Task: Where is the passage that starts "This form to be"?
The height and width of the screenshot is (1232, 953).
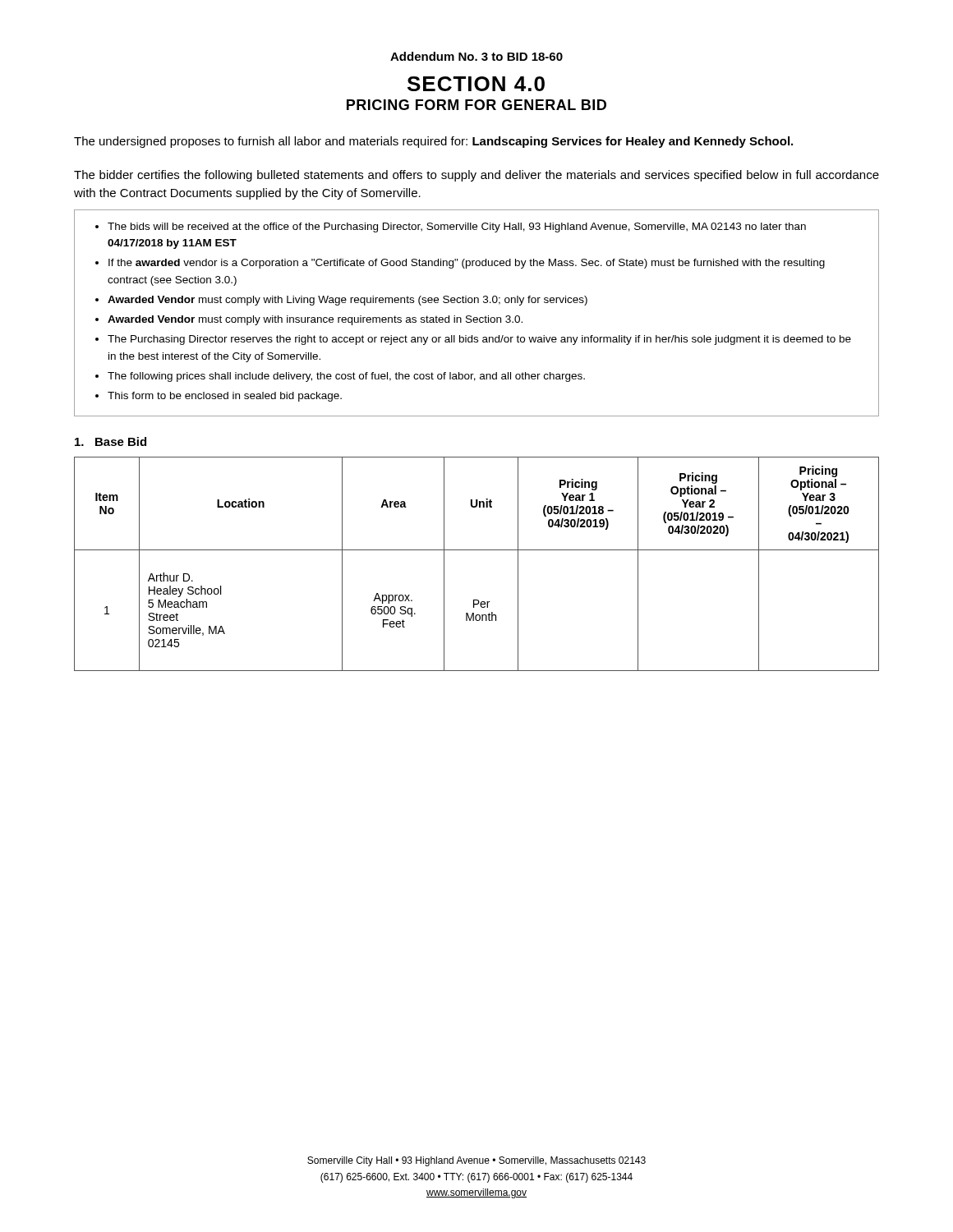Action: (225, 395)
